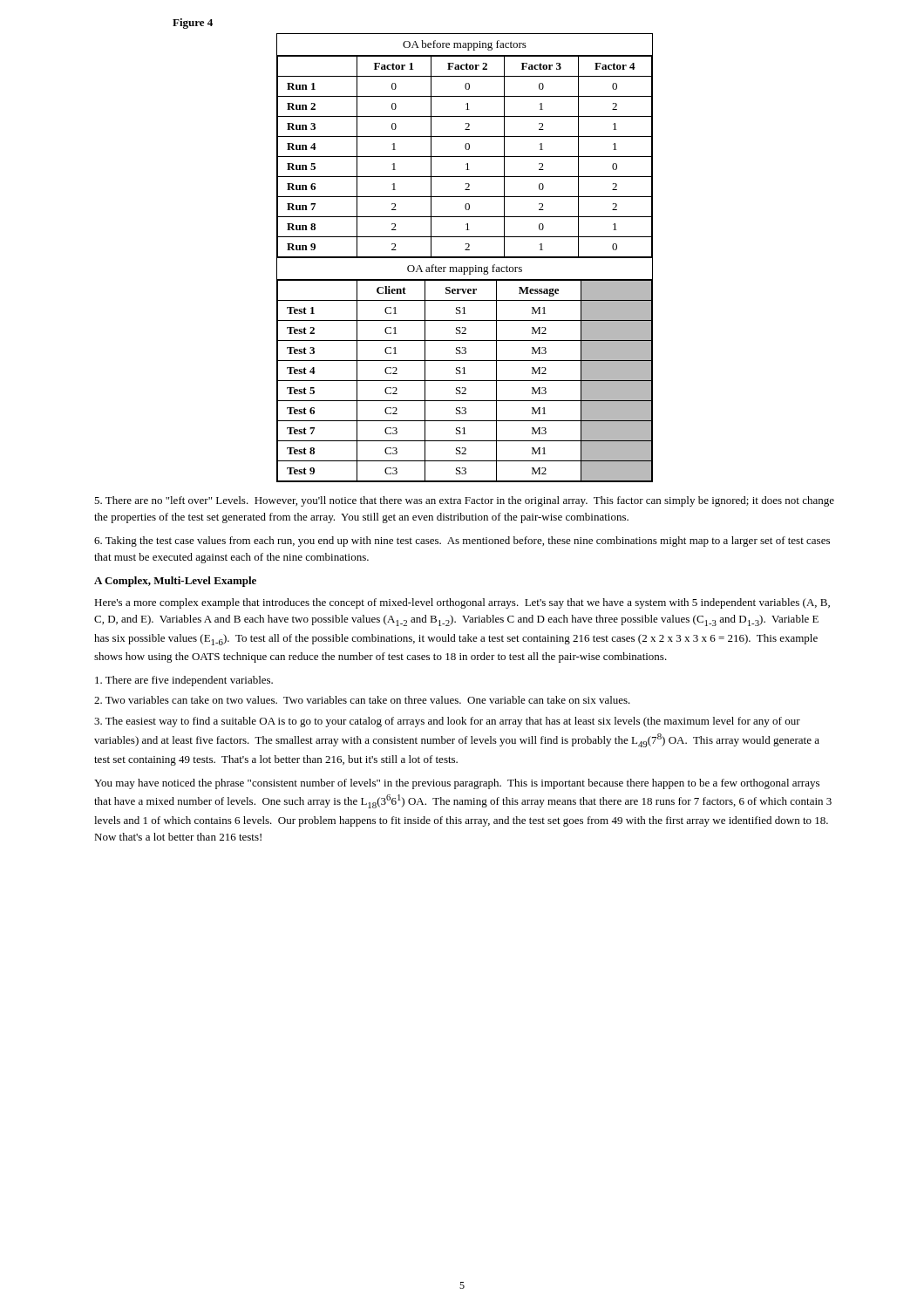Click on the table containing "Test 1"

pyautogui.click(x=465, y=369)
